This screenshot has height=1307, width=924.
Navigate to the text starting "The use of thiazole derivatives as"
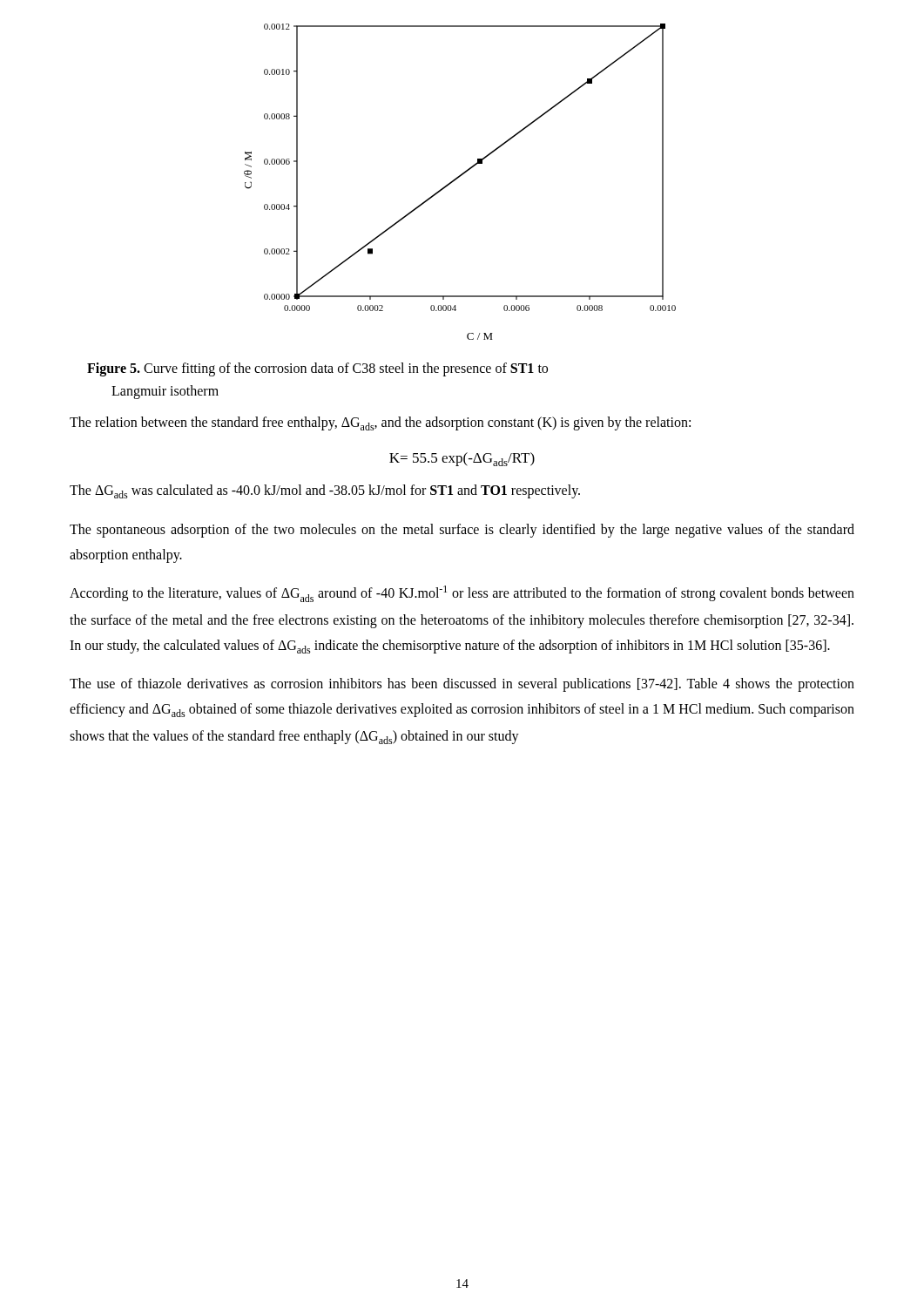click(x=462, y=712)
